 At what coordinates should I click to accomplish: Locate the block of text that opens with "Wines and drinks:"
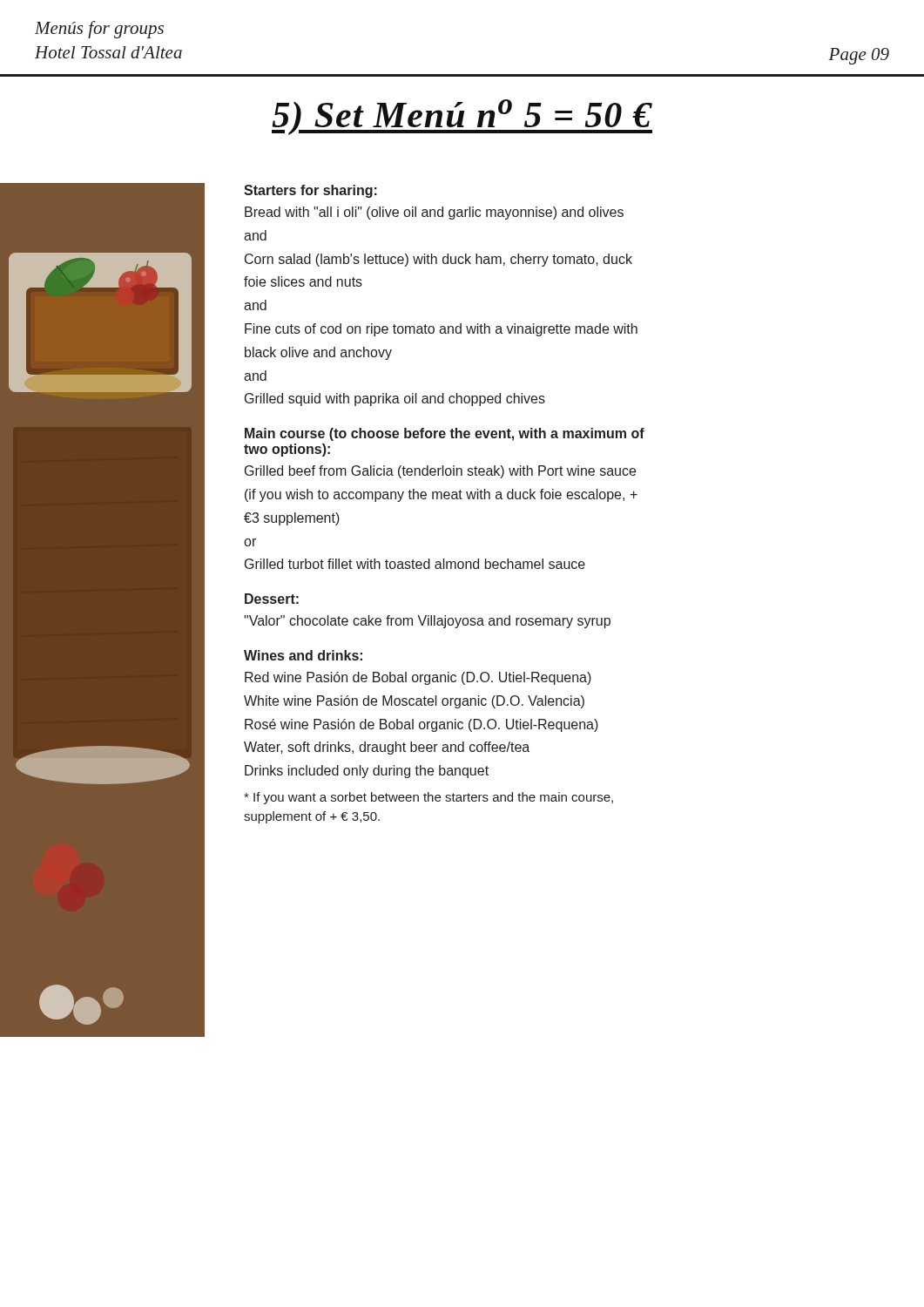pos(567,738)
